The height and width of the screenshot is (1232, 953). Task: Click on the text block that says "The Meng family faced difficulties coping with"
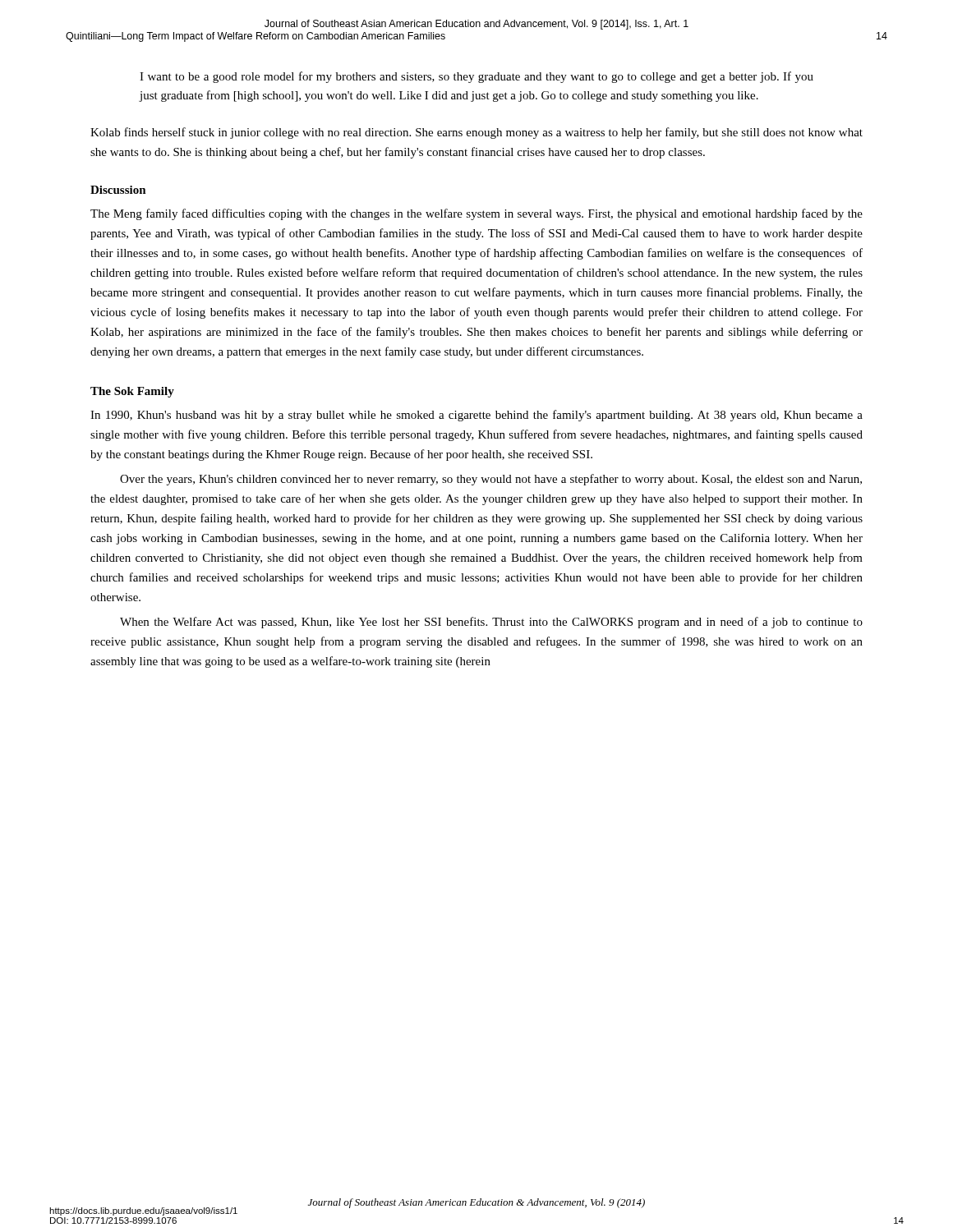(476, 282)
